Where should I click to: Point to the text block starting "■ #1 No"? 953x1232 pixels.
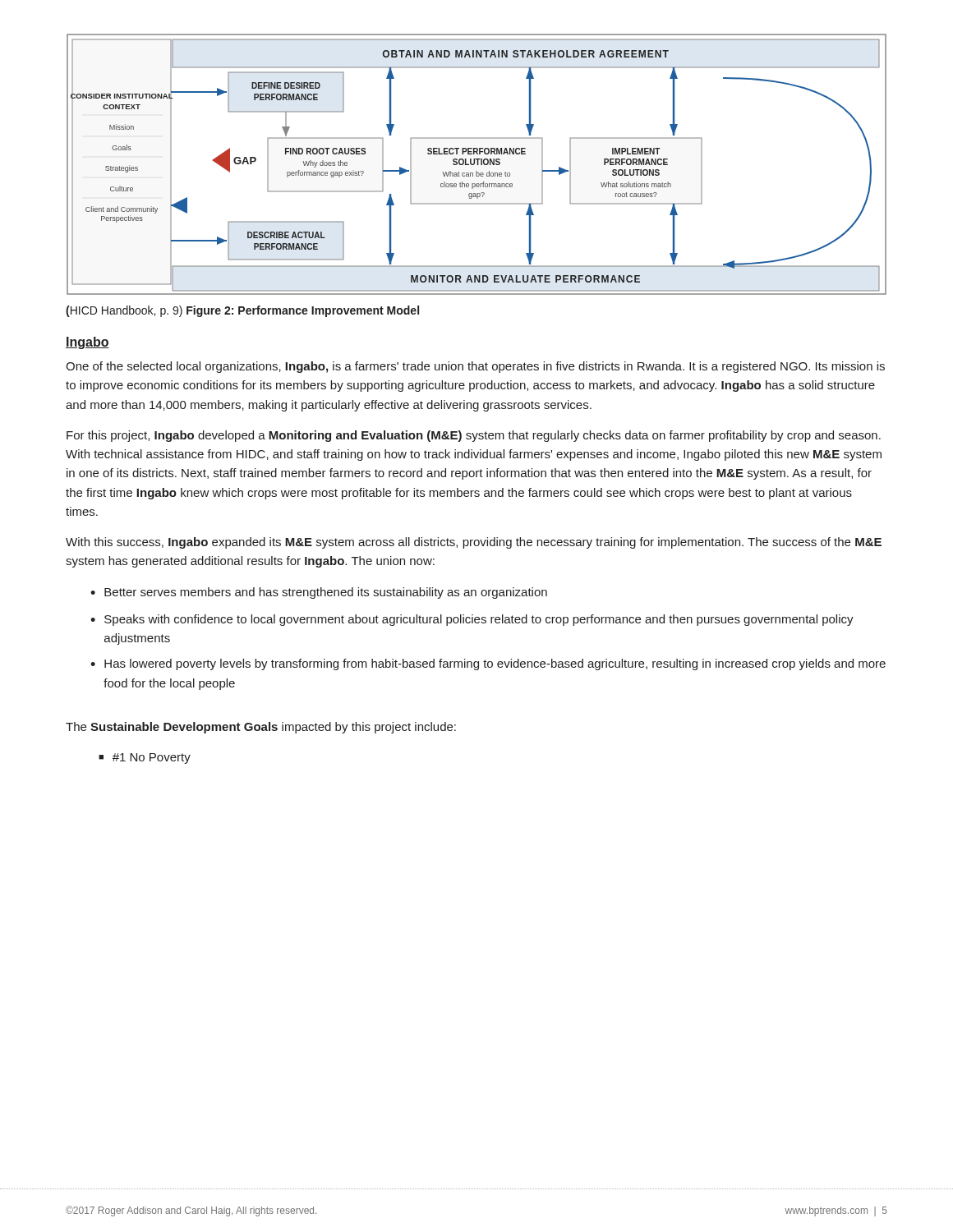click(x=144, y=757)
